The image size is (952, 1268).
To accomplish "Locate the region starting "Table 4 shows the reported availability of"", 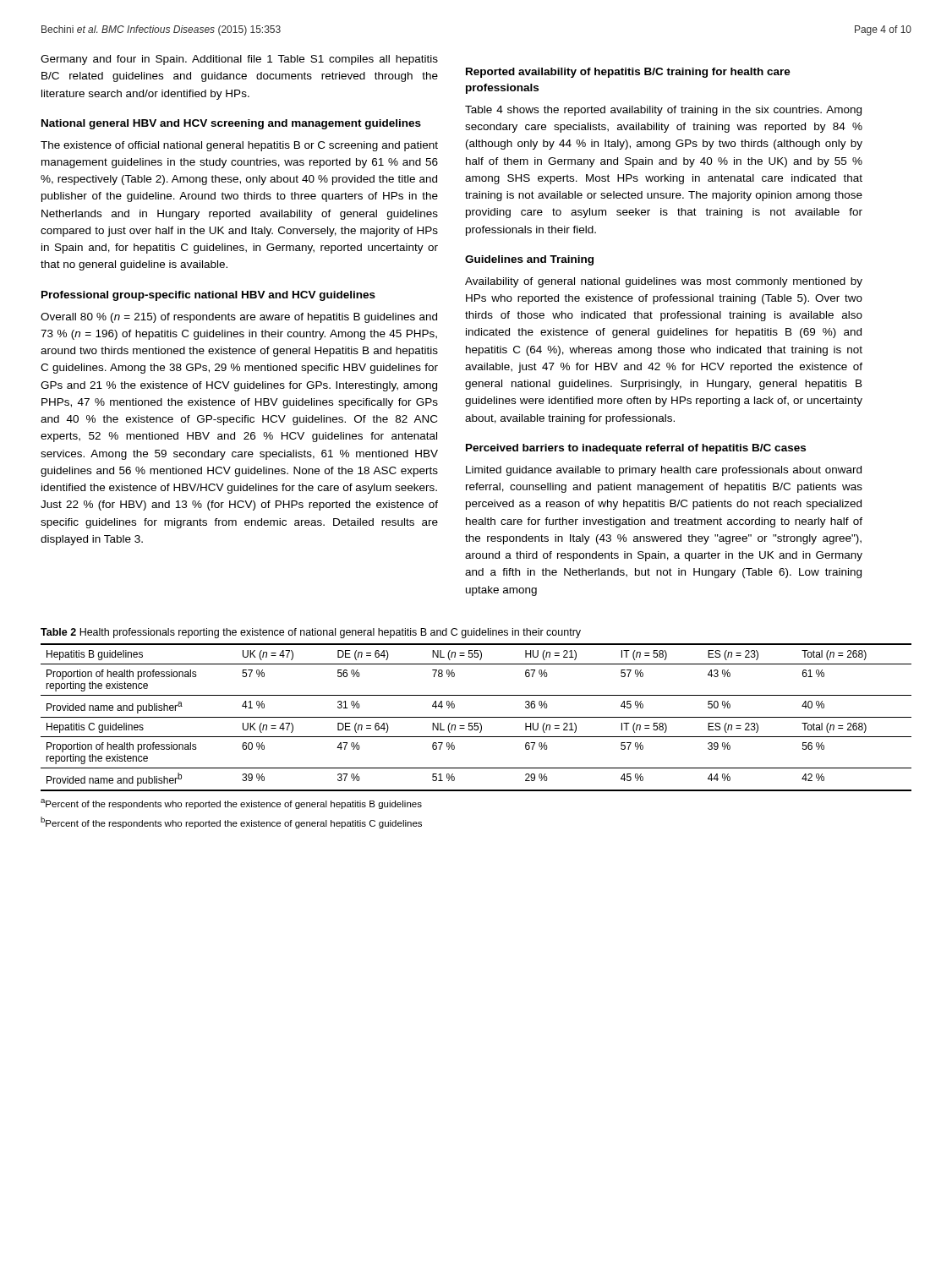I will click(x=664, y=170).
